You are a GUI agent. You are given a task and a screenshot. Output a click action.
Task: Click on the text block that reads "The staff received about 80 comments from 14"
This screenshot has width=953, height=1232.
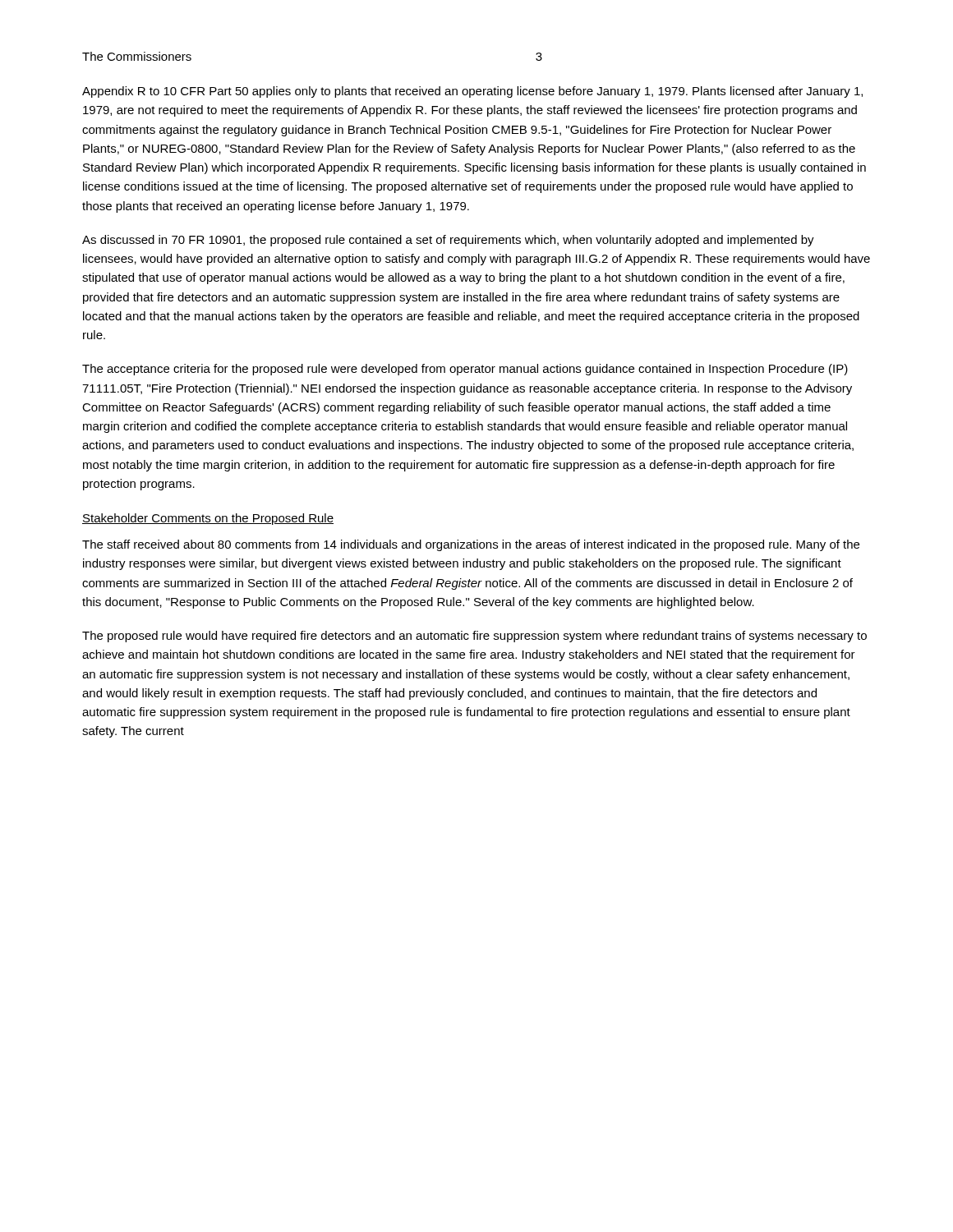pyautogui.click(x=476, y=573)
